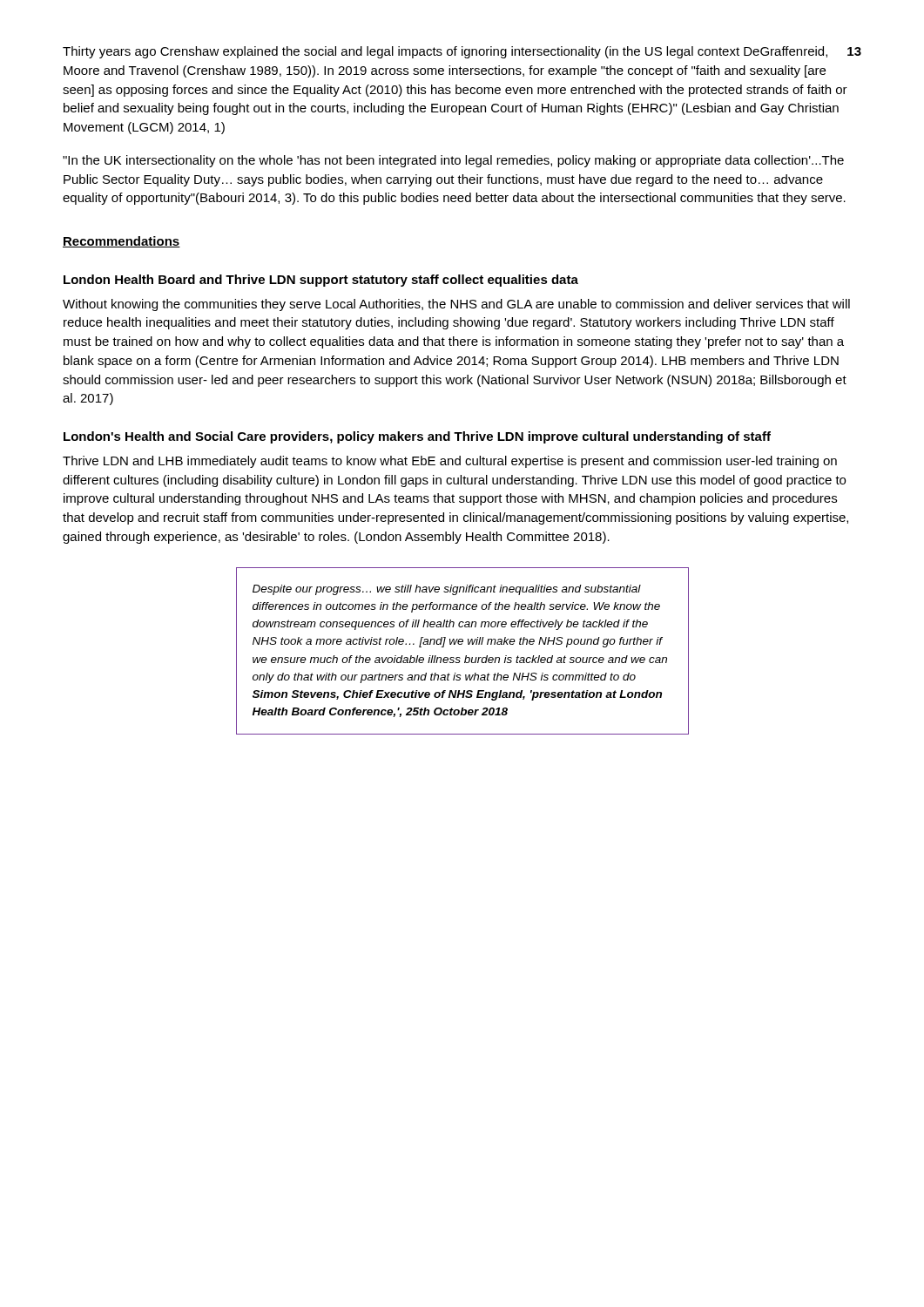
Task: Select the block starting "Despite our progress… we still have significant inequalities"
Action: pyautogui.click(x=460, y=650)
